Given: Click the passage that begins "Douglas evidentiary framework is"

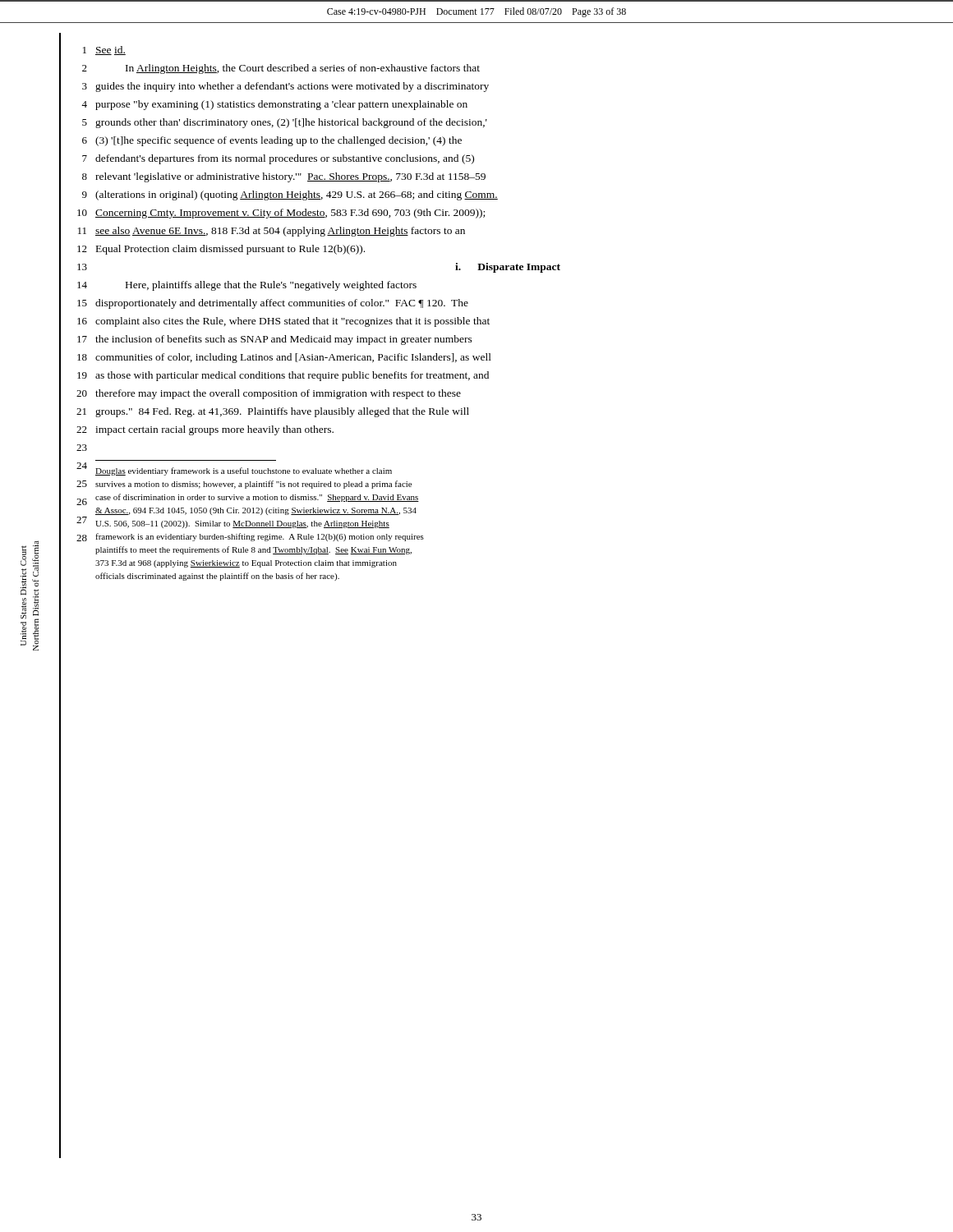Looking at the screenshot, I should pos(244,471).
